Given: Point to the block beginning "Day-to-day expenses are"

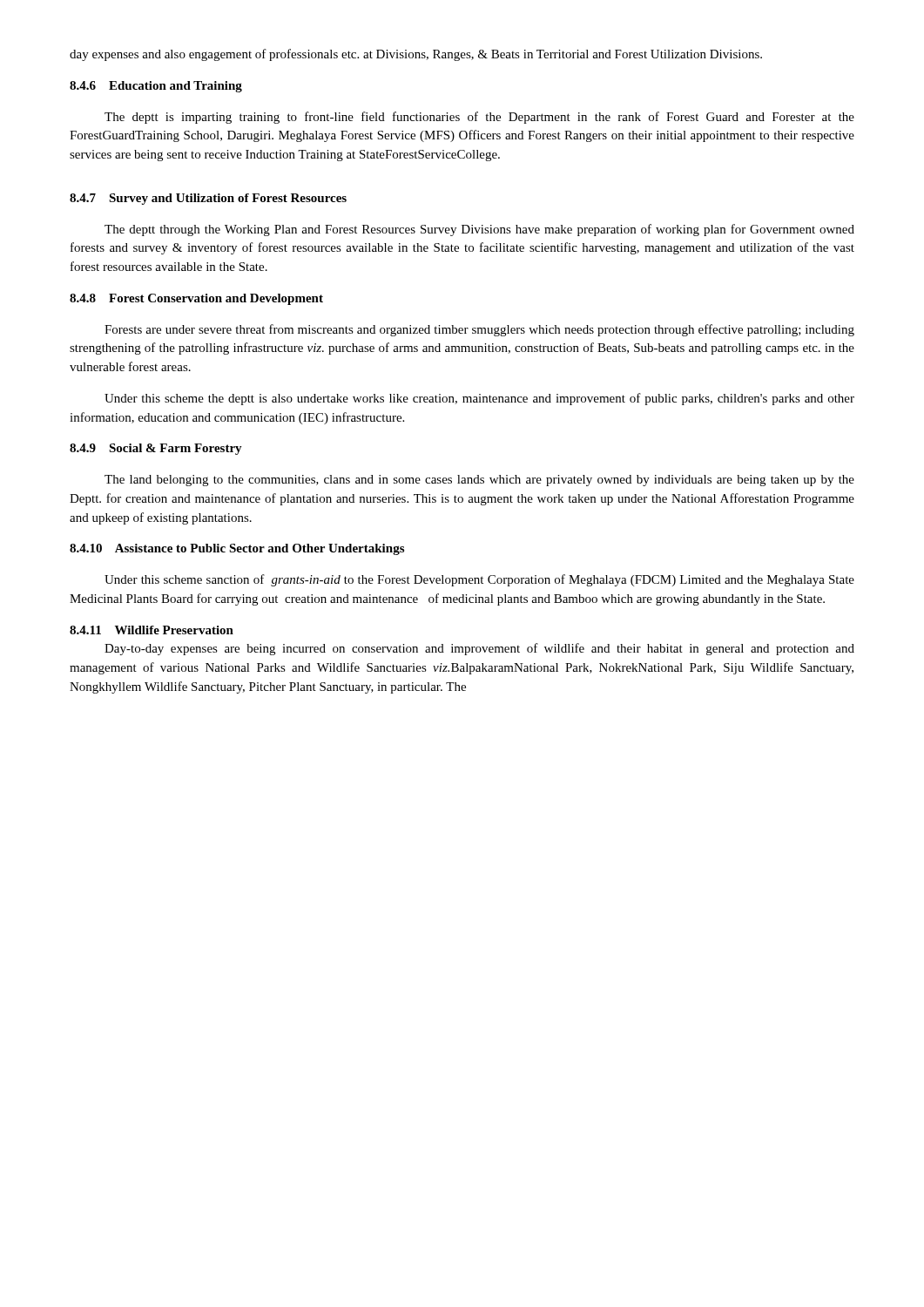Looking at the screenshot, I should point(462,668).
